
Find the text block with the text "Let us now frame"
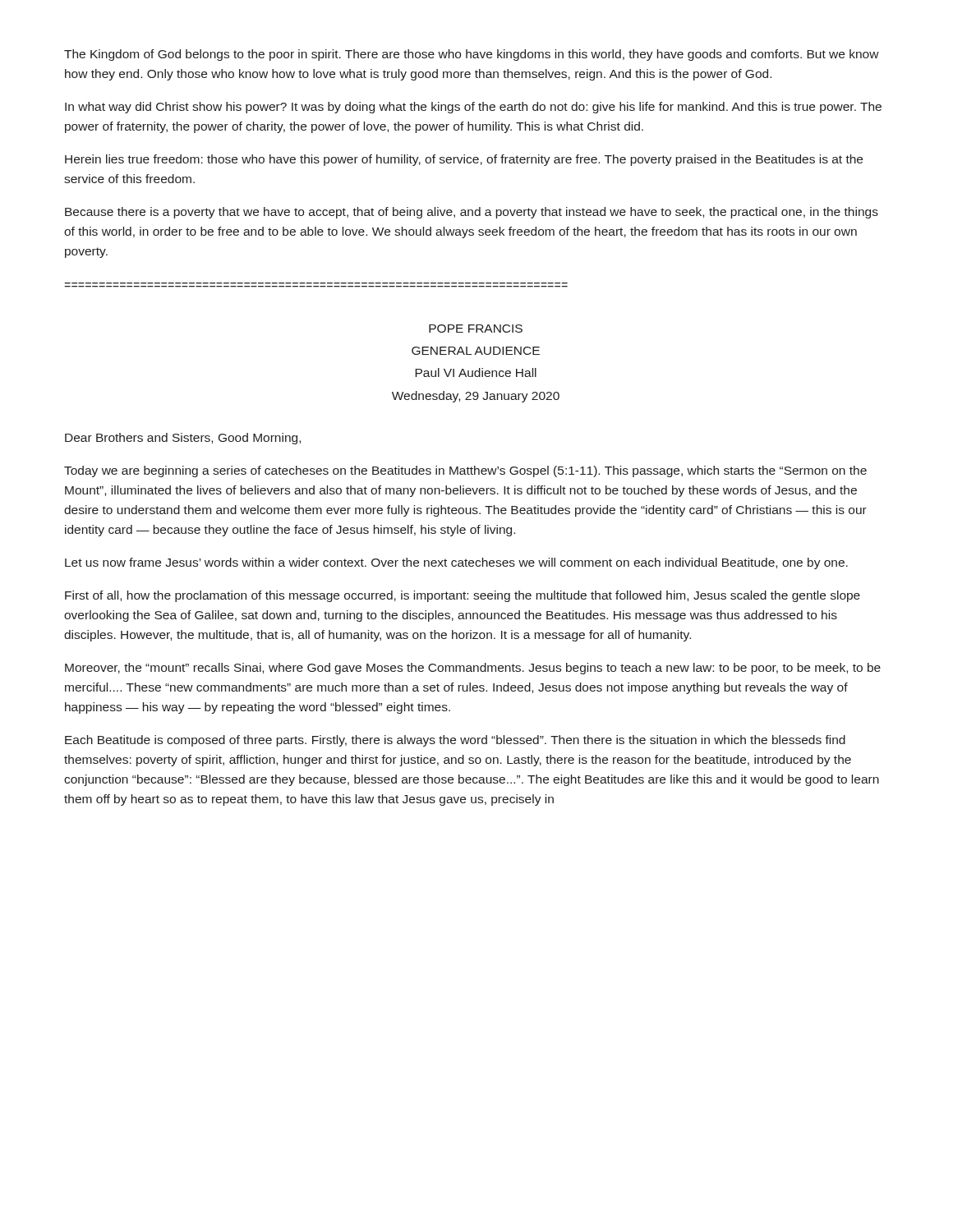coord(456,562)
